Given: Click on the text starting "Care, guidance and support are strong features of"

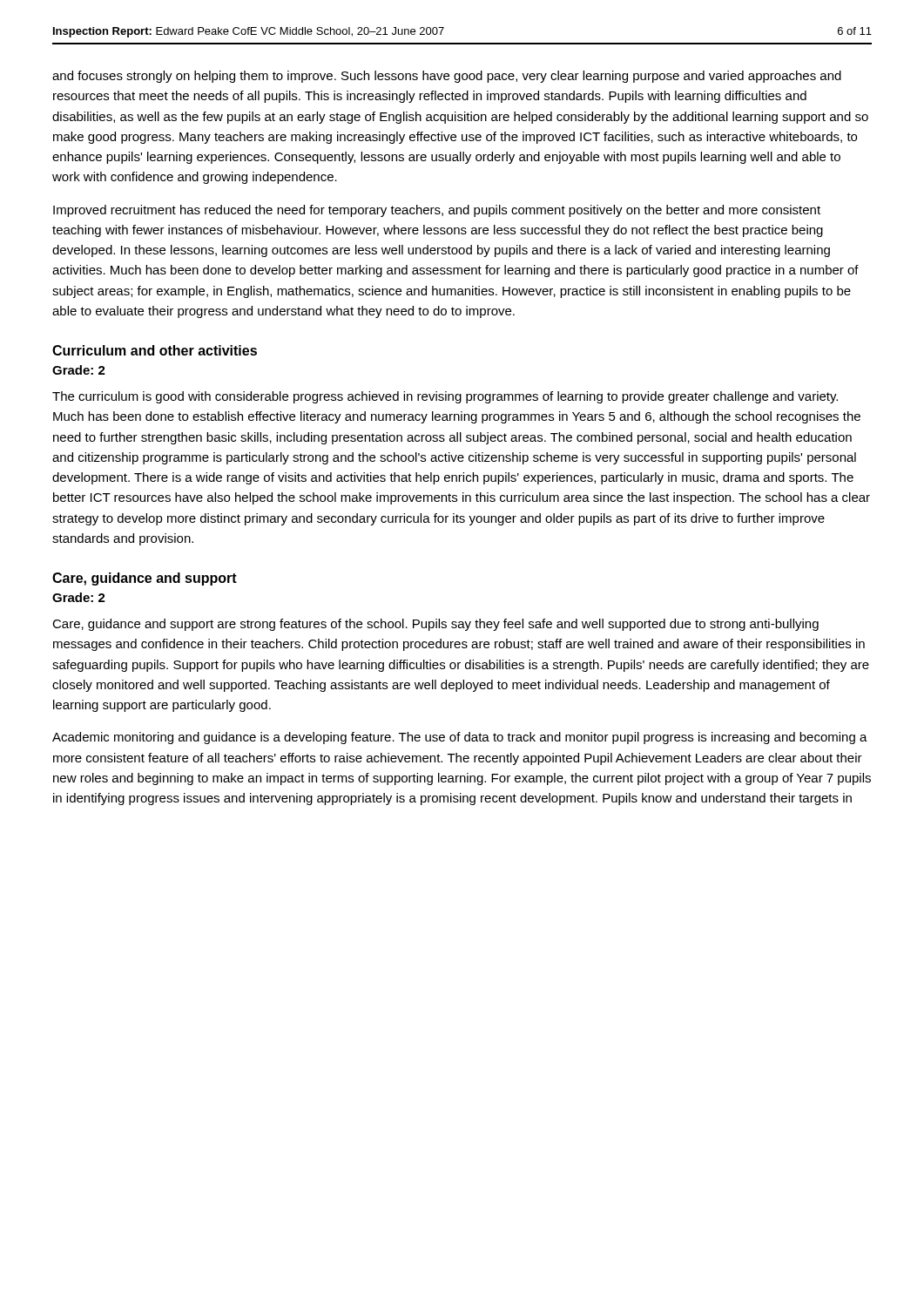Looking at the screenshot, I should (461, 664).
